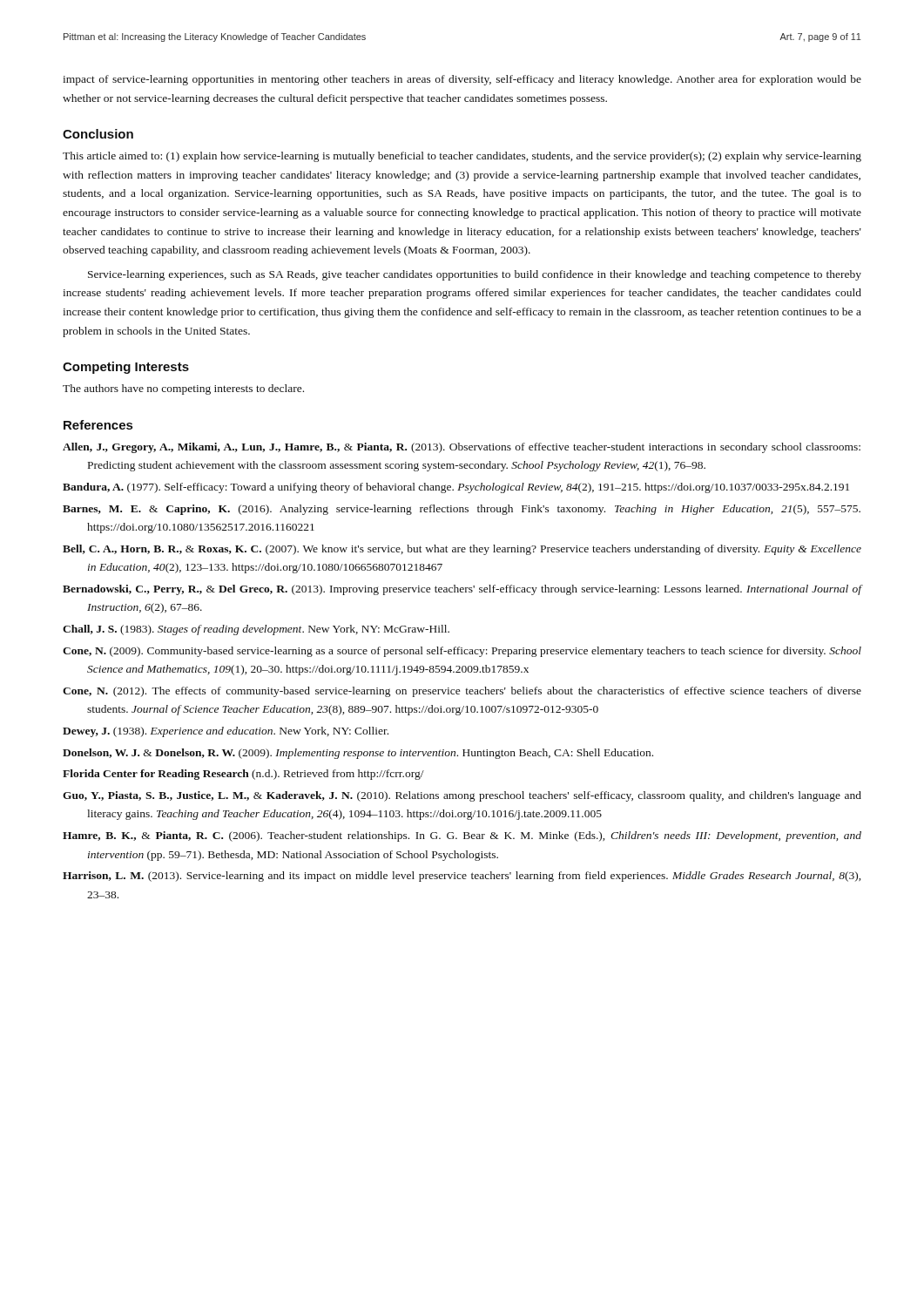Where is the passage that starts "Barnes, M. E. & Caprino,"?

[x=462, y=517]
